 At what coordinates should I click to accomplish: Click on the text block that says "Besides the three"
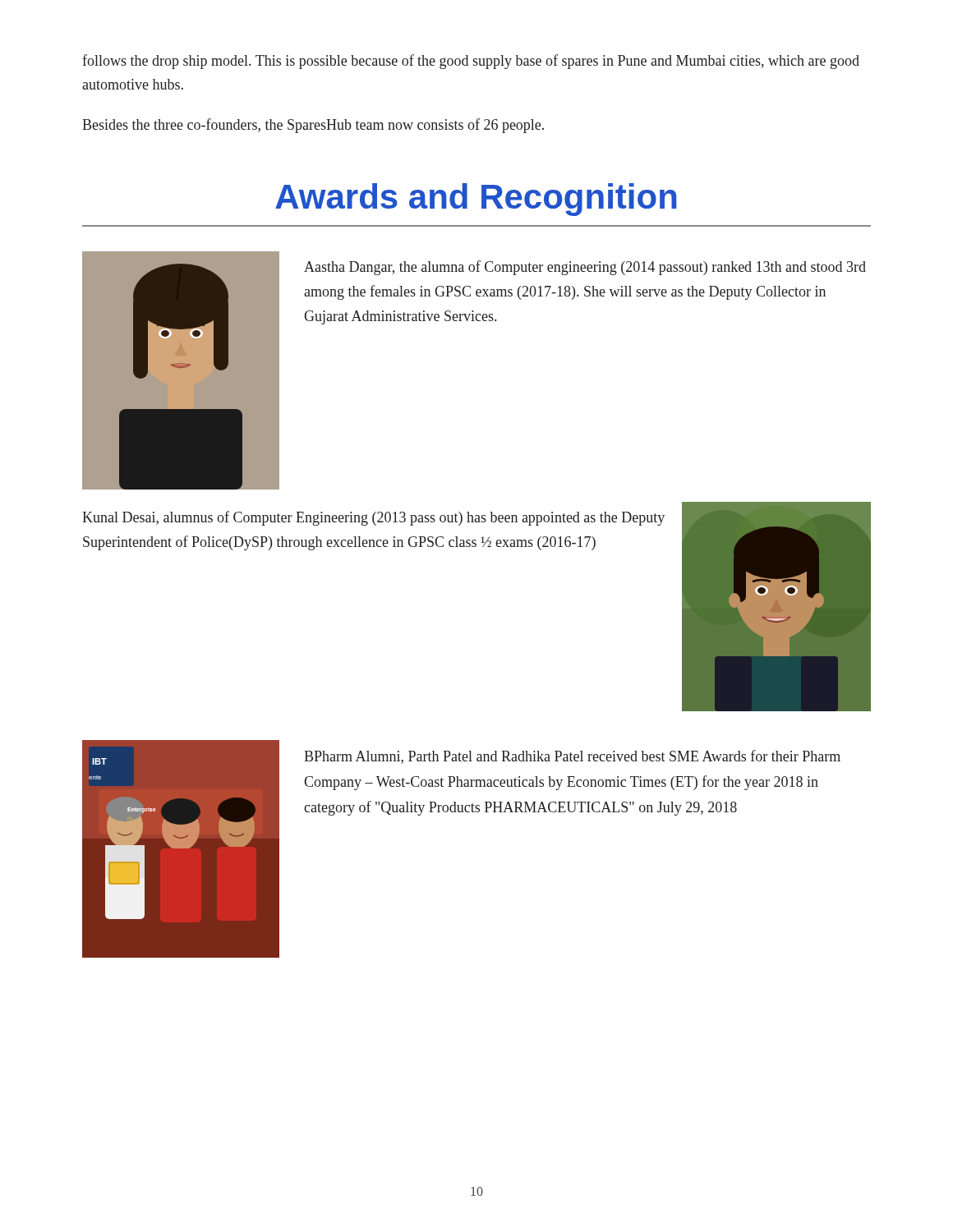coord(314,124)
